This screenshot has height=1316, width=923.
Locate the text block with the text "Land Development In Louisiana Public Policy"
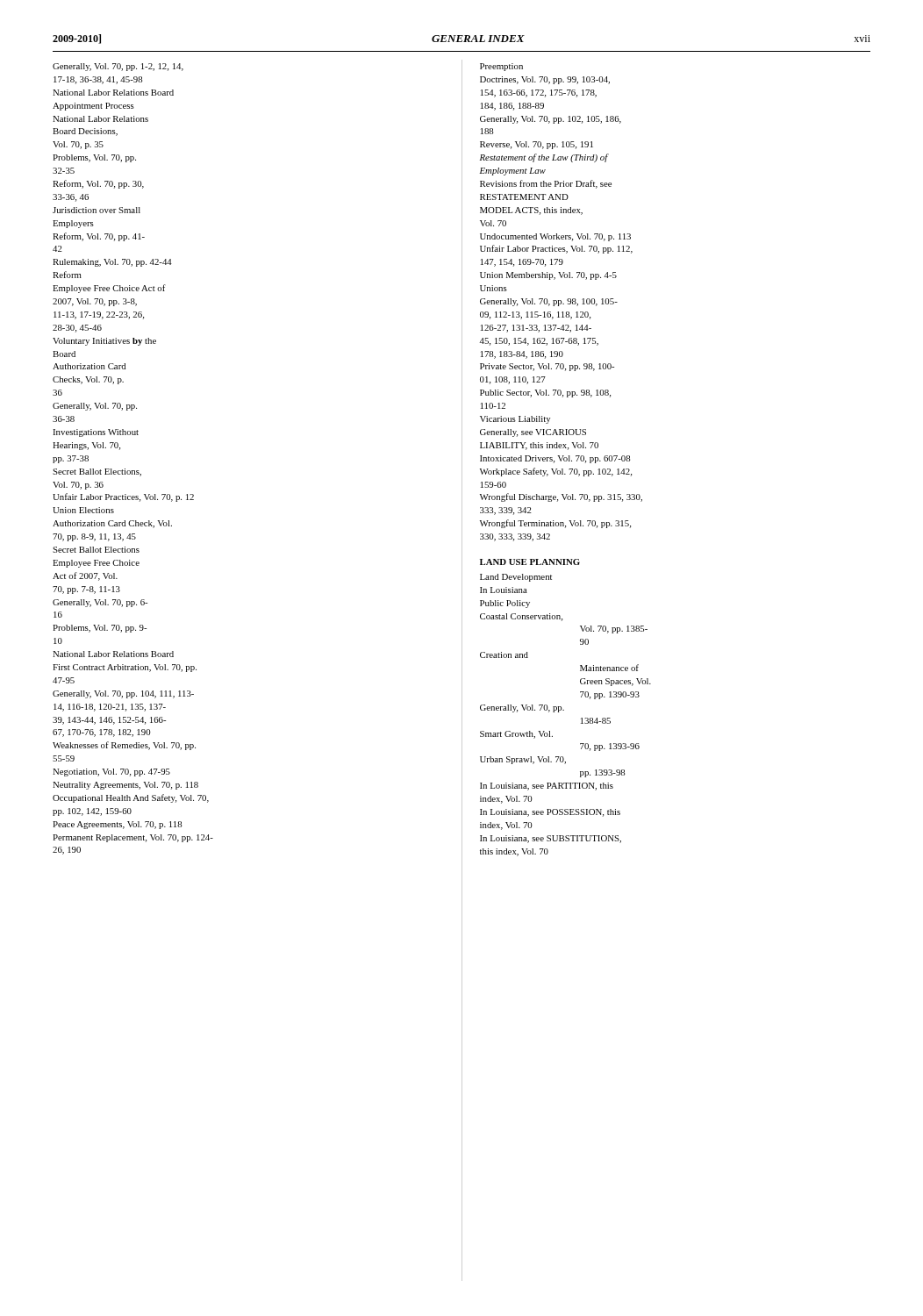coord(516,578)
